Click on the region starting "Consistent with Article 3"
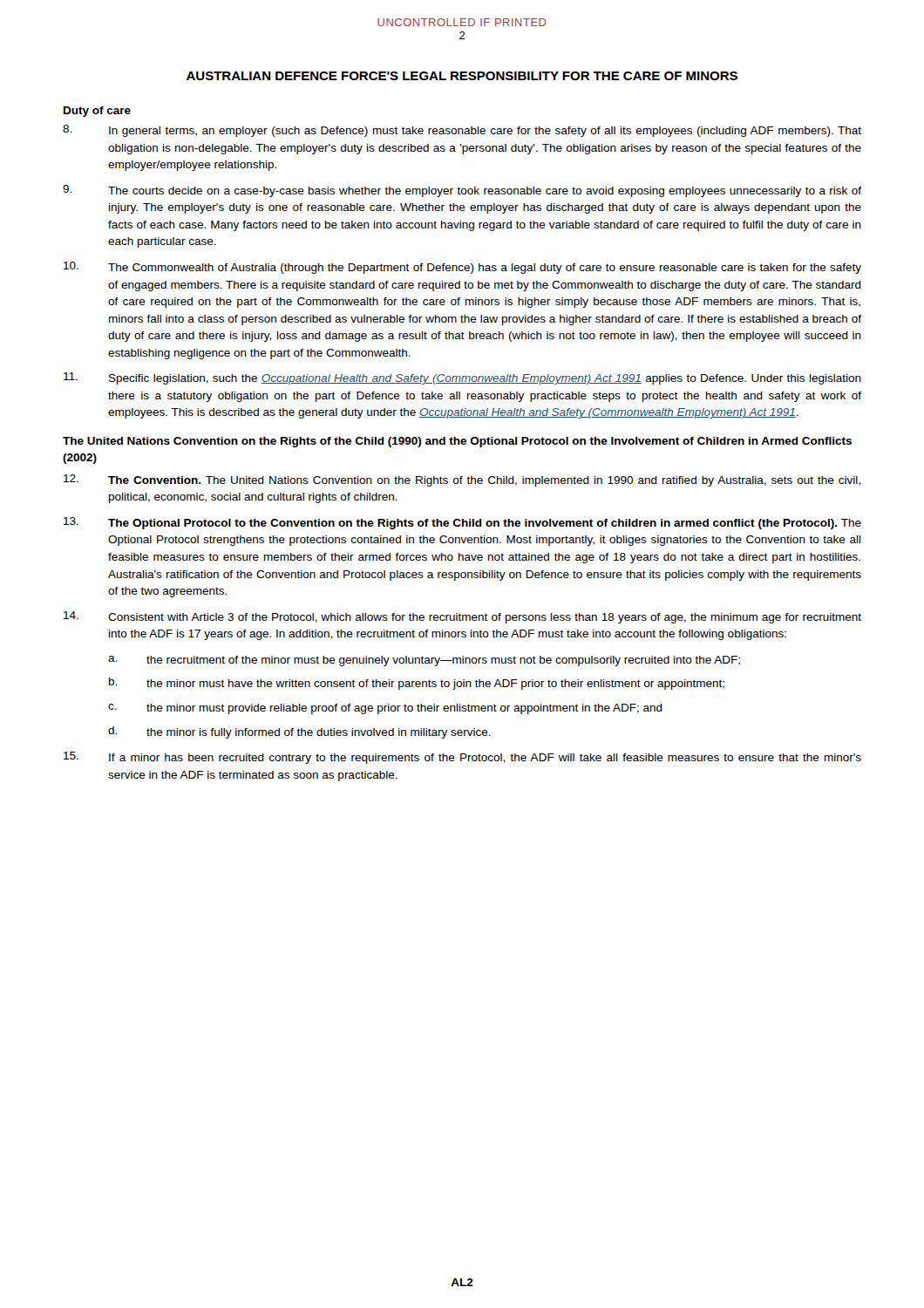The height and width of the screenshot is (1308, 924). (x=462, y=625)
